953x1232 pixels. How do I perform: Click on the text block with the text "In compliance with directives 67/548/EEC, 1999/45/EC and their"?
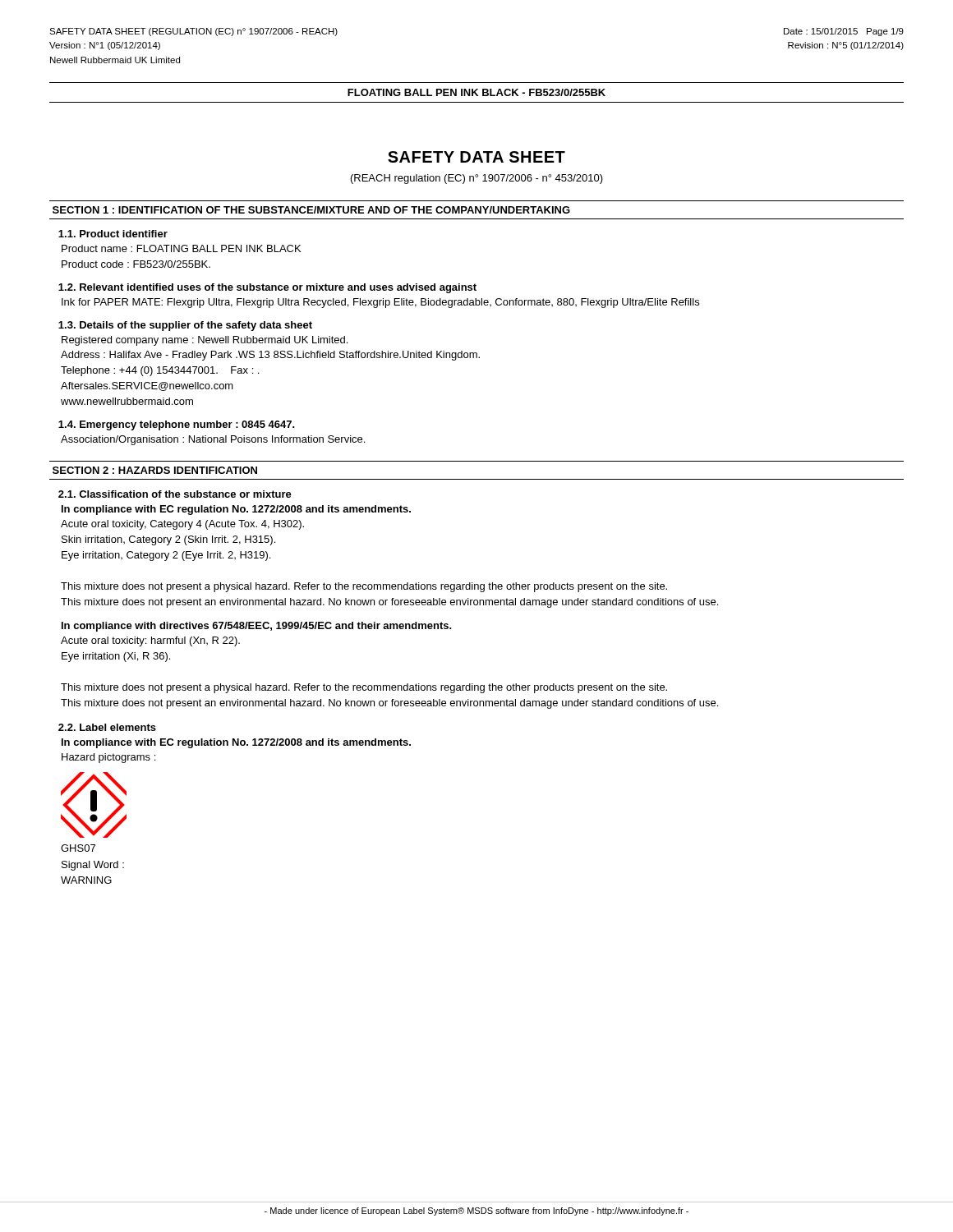pos(257,627)
